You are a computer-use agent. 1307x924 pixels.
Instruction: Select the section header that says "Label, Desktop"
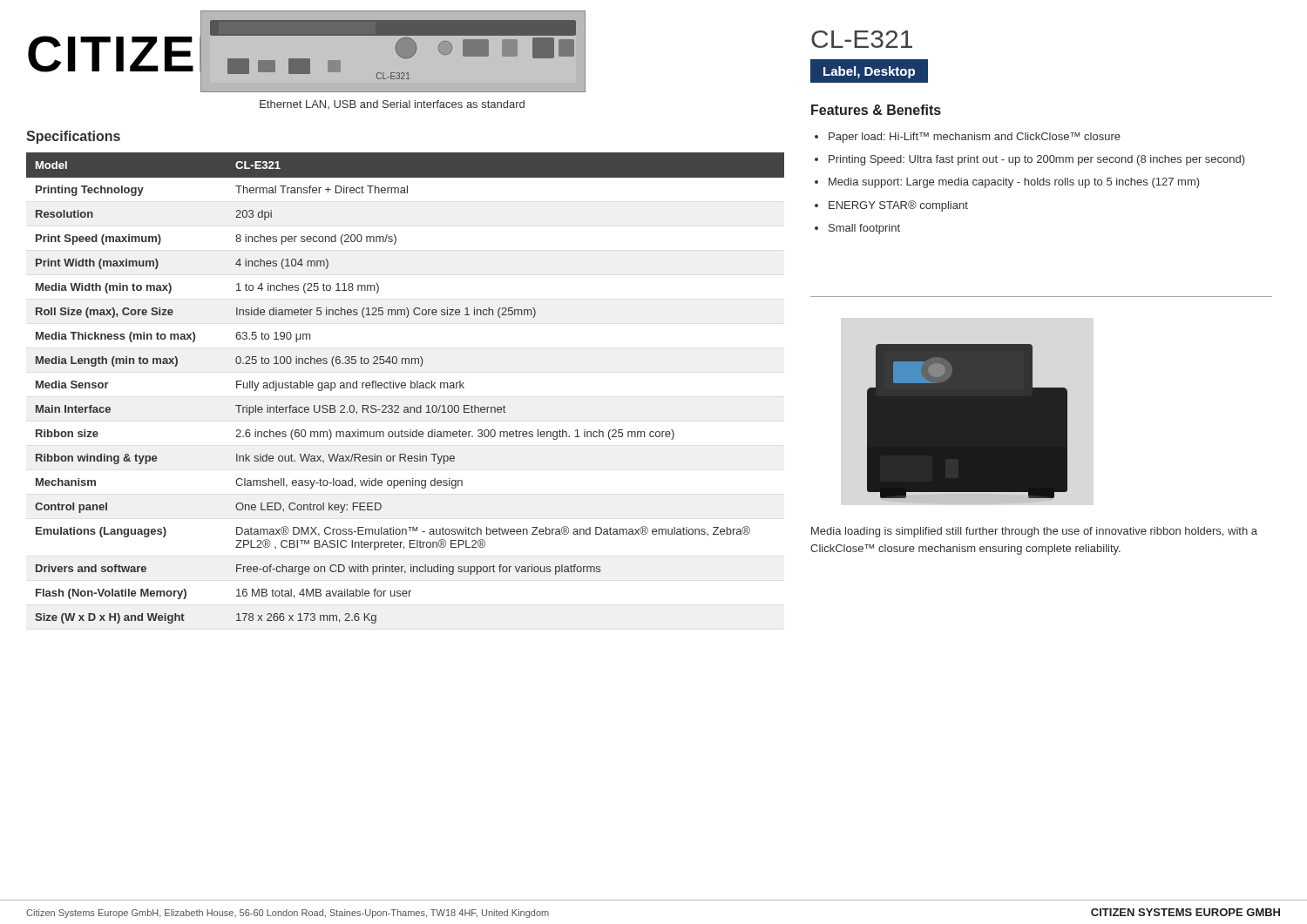[x=869, y=71]
